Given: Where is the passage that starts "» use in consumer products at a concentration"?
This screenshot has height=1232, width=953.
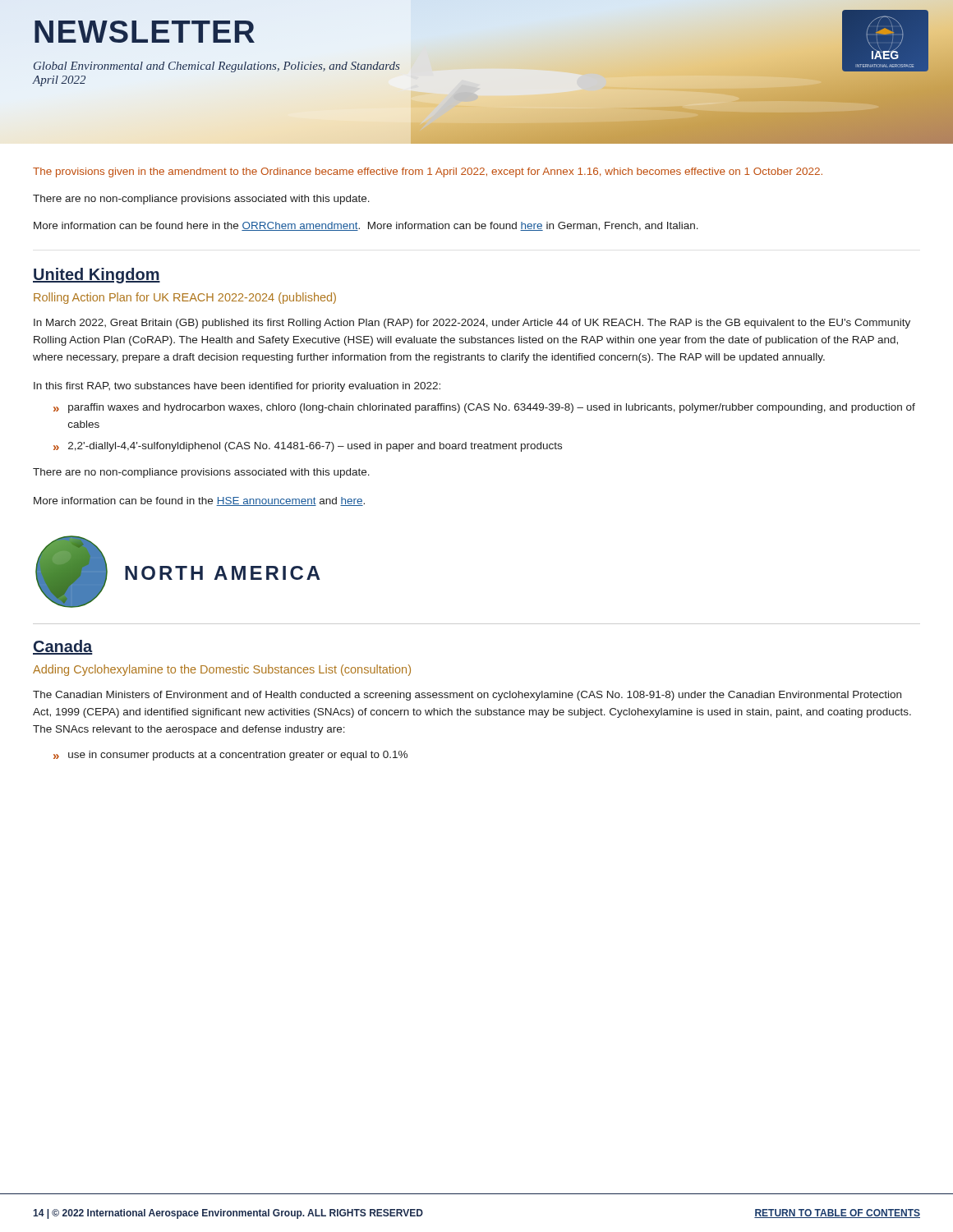Looking at the screenshot, I should click(x=230, y=756).
